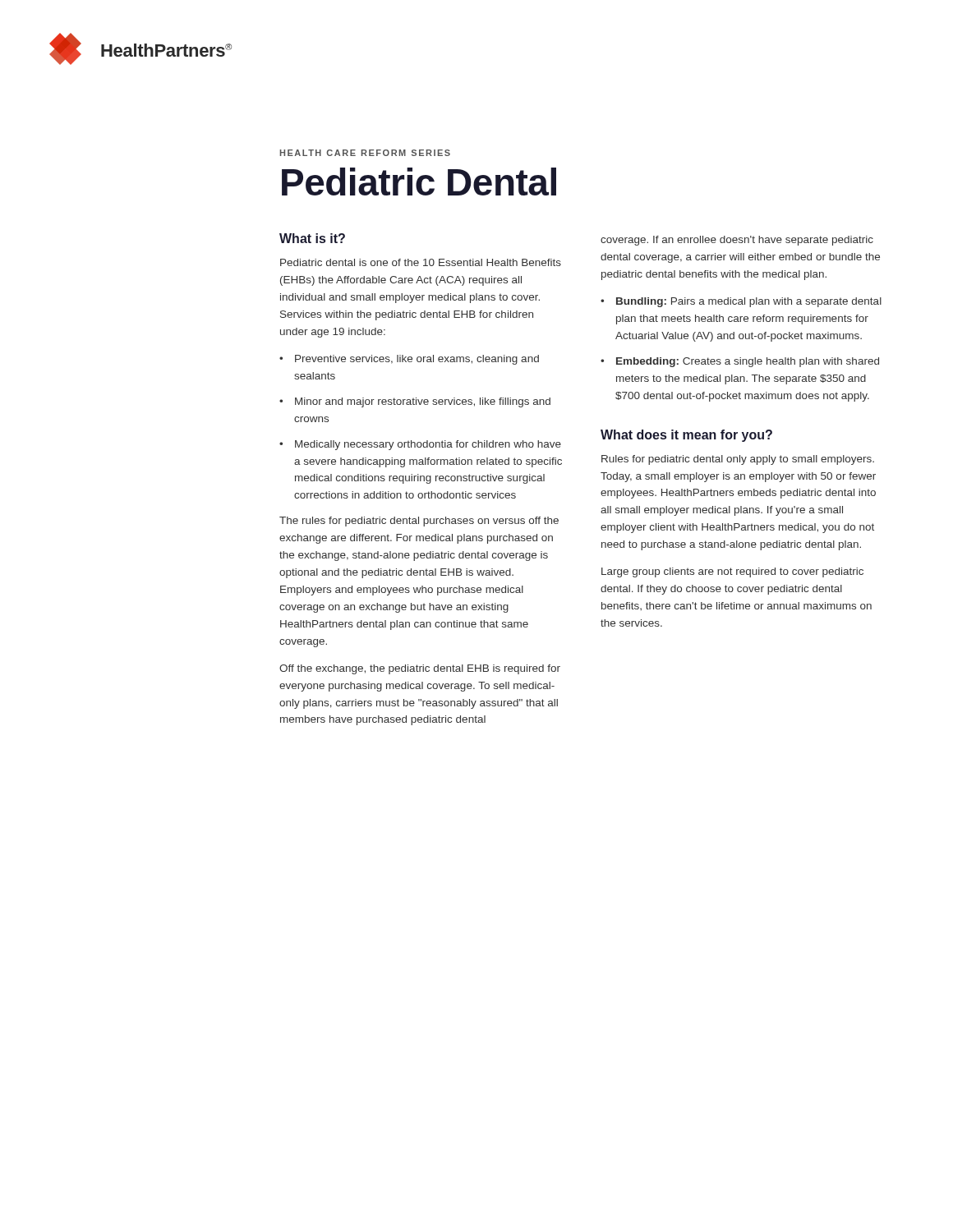Navigate to the text starting "Pediatric dental is one of the 10"
The width and height of the screenshot is (953, 1232).
420,297
